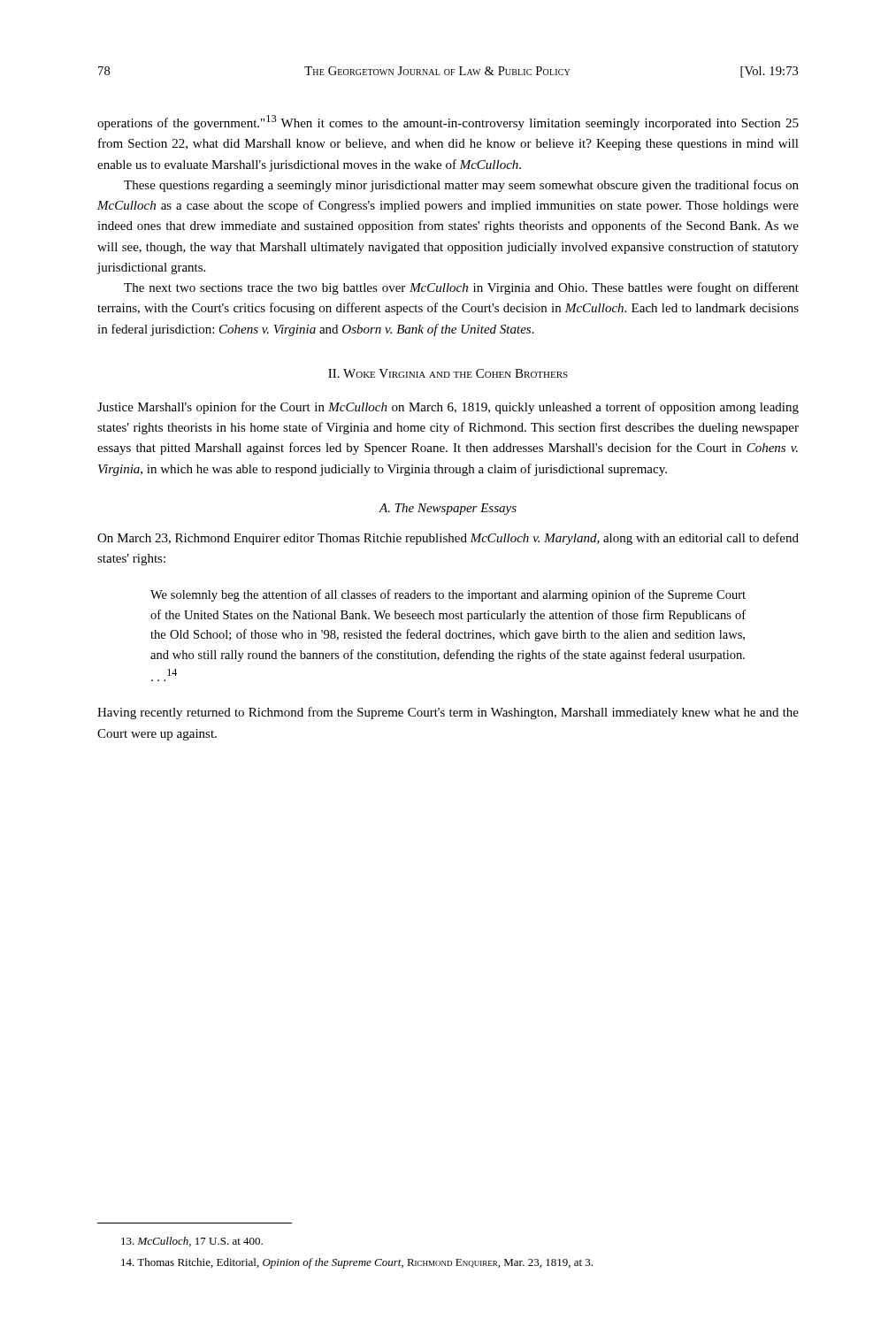Point to the element starting "A. The Newspaper Essays"
This screenshot has height=1327, width=896.
pyautogui.click(x=448, y=508)
